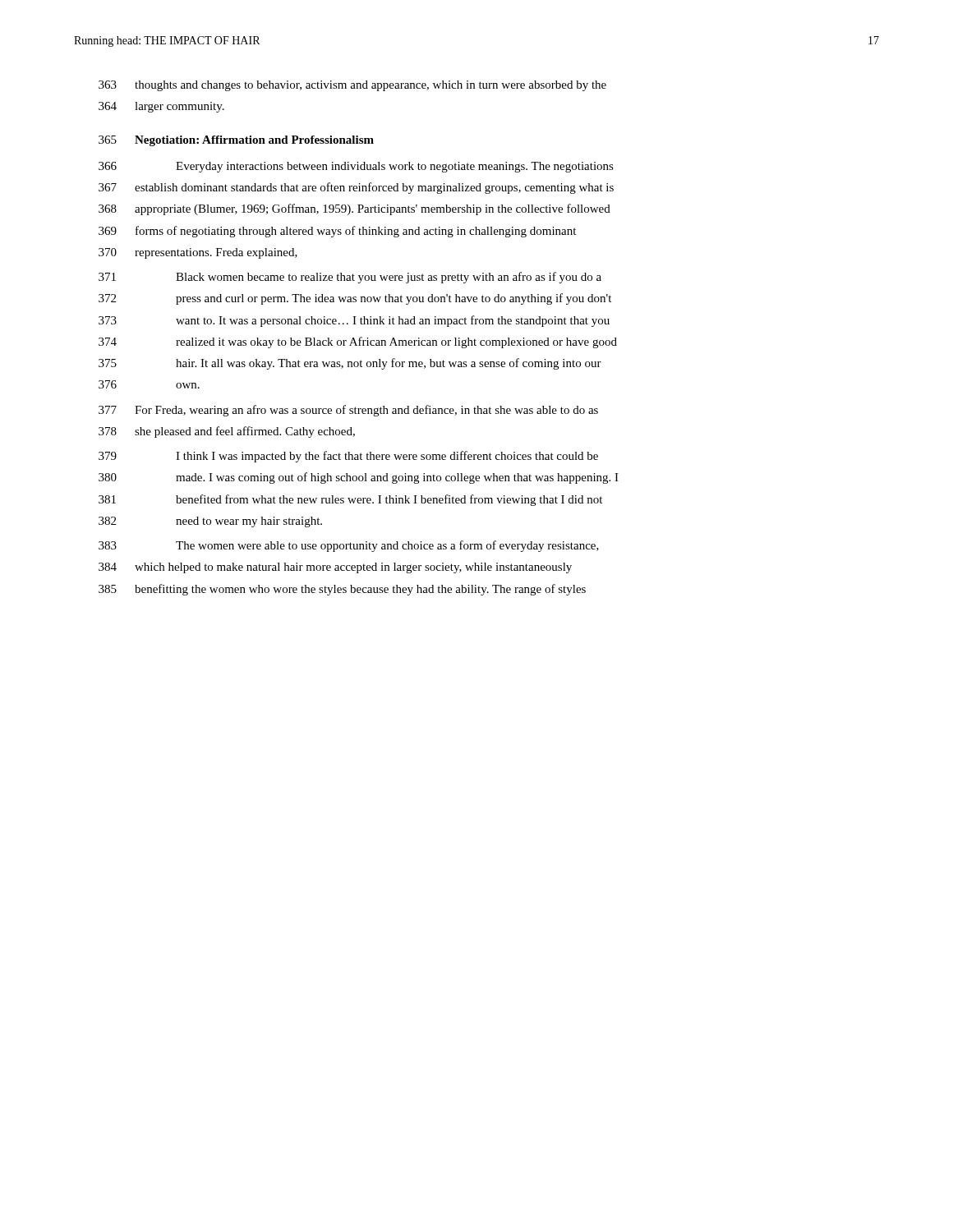The height and width of the screenshot is (1232, 953).
Task: Click the passage that begins "374 realized it was okay"
Action: pos(476,342)
